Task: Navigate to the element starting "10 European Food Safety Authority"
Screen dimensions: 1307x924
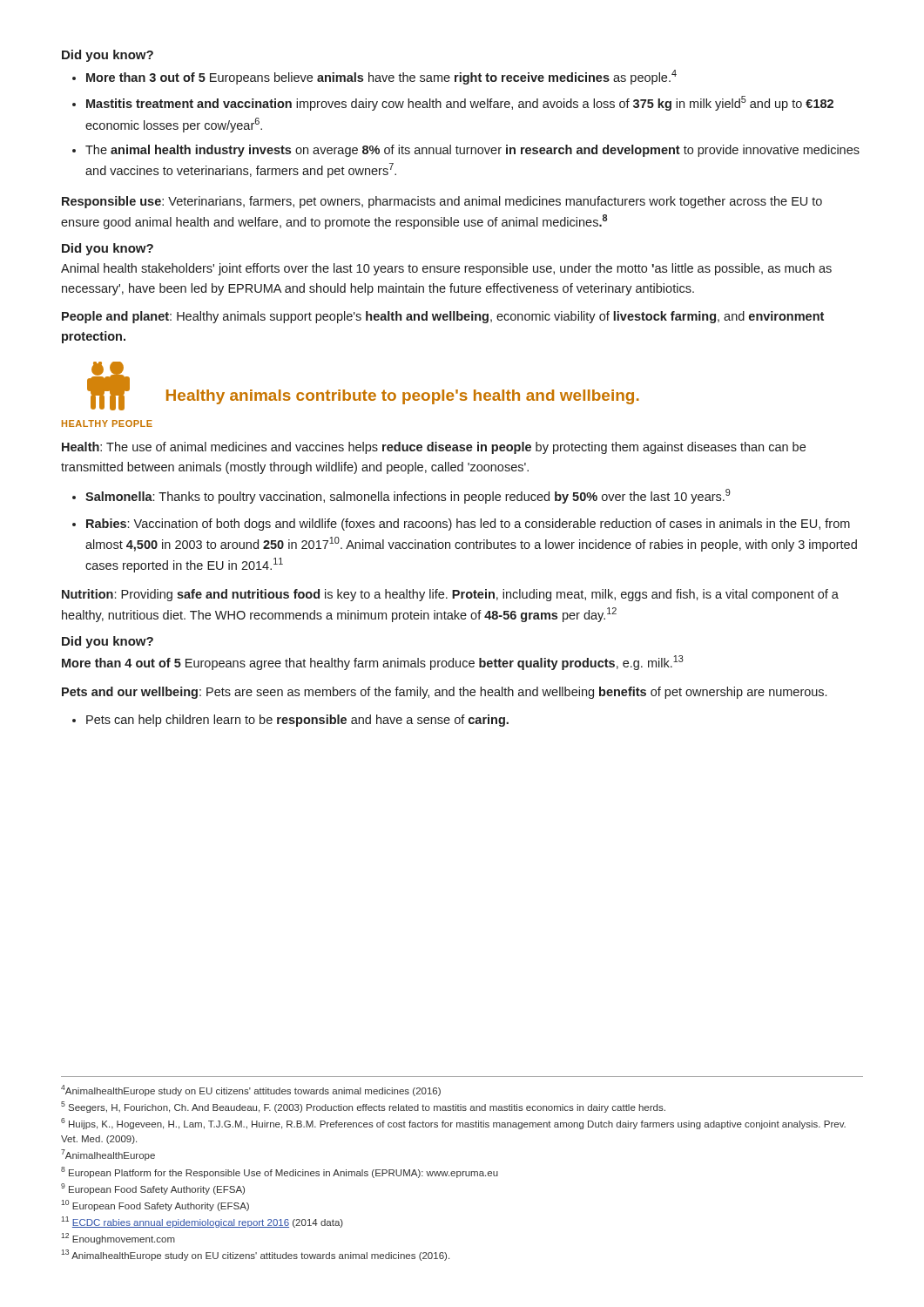Action: 155,1204
